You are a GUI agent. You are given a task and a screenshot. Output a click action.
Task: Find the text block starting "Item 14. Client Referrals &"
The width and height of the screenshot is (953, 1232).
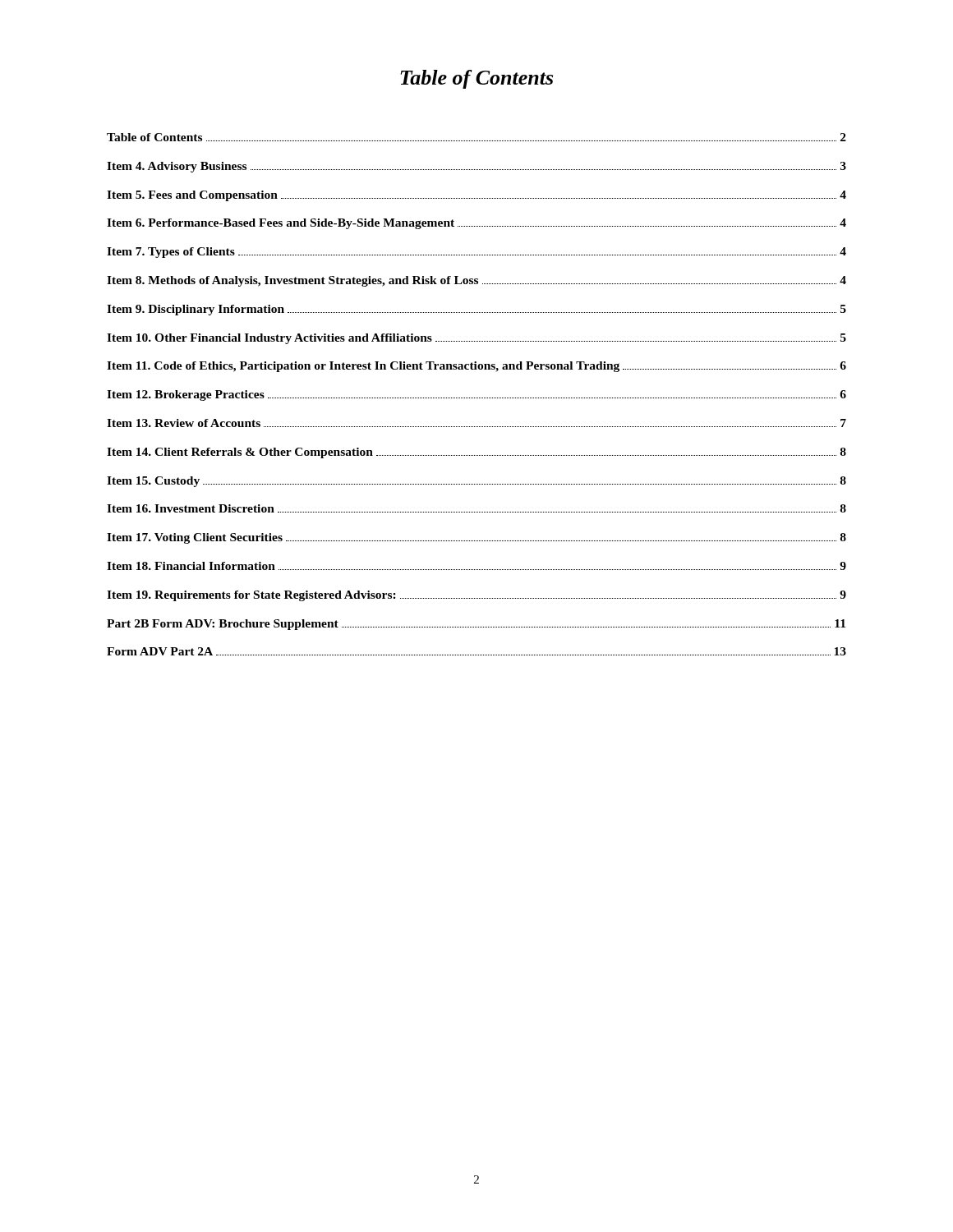(476, 452)
